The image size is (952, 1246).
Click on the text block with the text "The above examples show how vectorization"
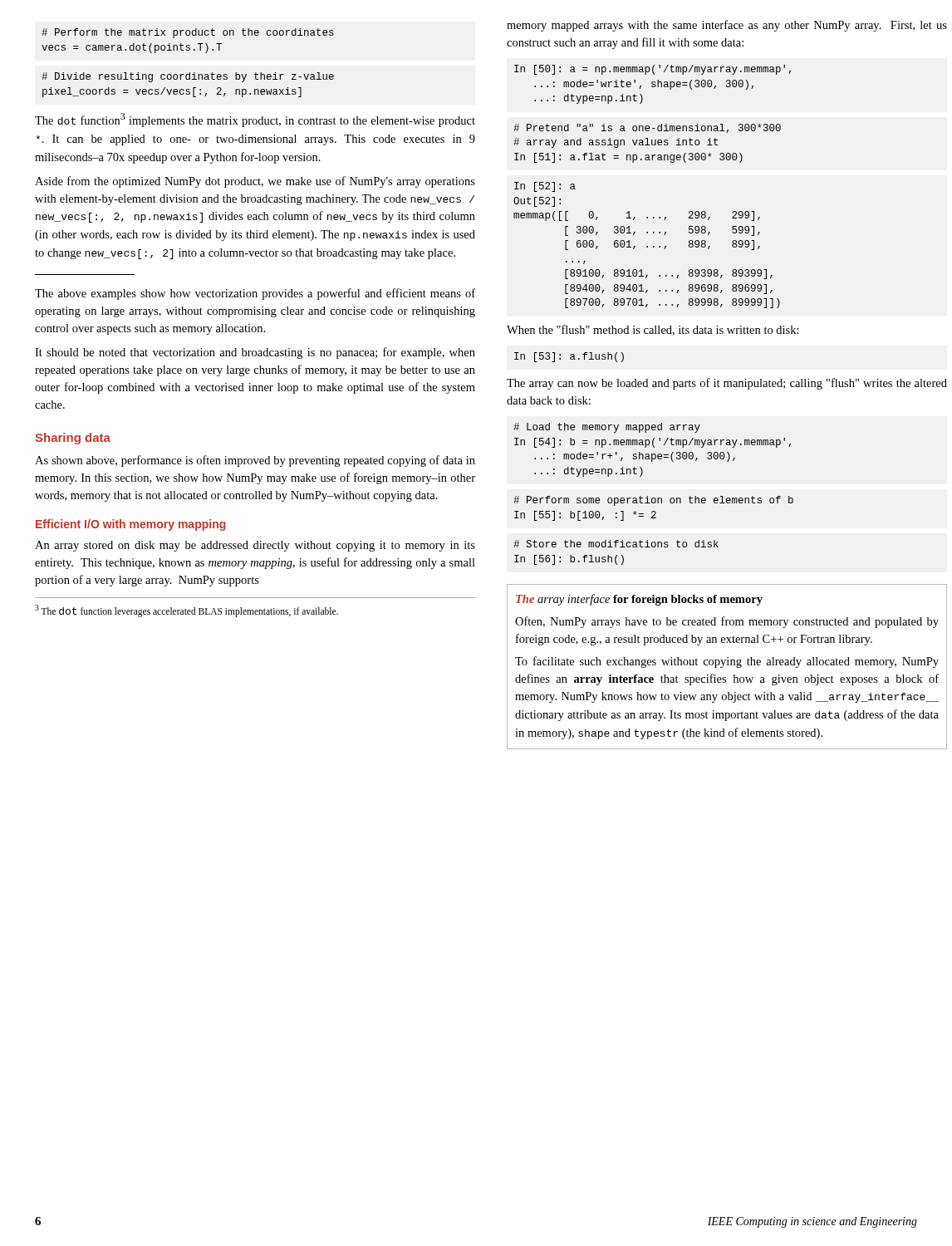click(255, 311)
